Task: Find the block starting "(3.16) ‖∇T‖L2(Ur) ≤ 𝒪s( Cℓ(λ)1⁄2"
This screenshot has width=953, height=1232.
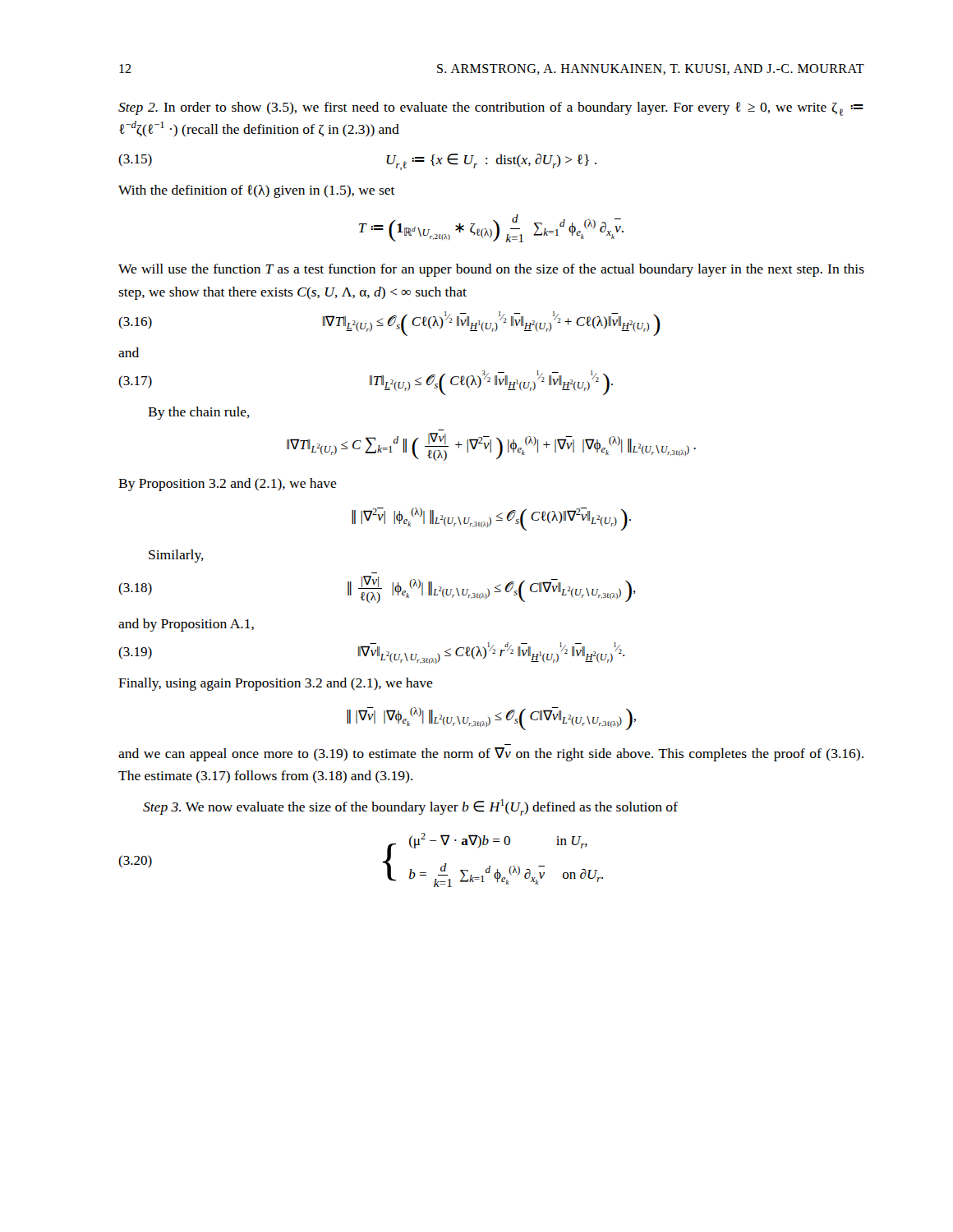Action: (454, 322)
